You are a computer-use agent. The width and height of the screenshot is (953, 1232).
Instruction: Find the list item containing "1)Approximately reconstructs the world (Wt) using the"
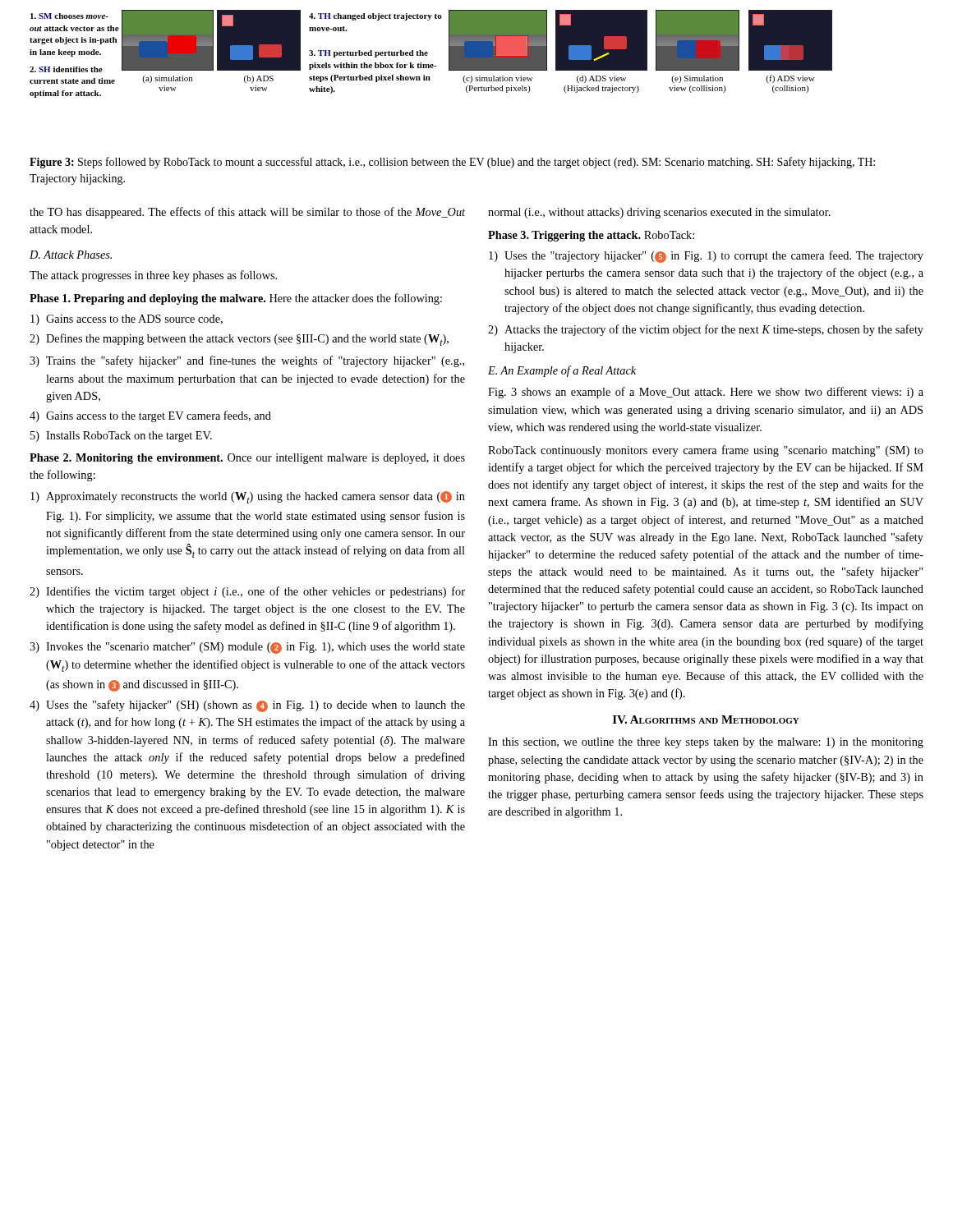(x=247, y=534)
